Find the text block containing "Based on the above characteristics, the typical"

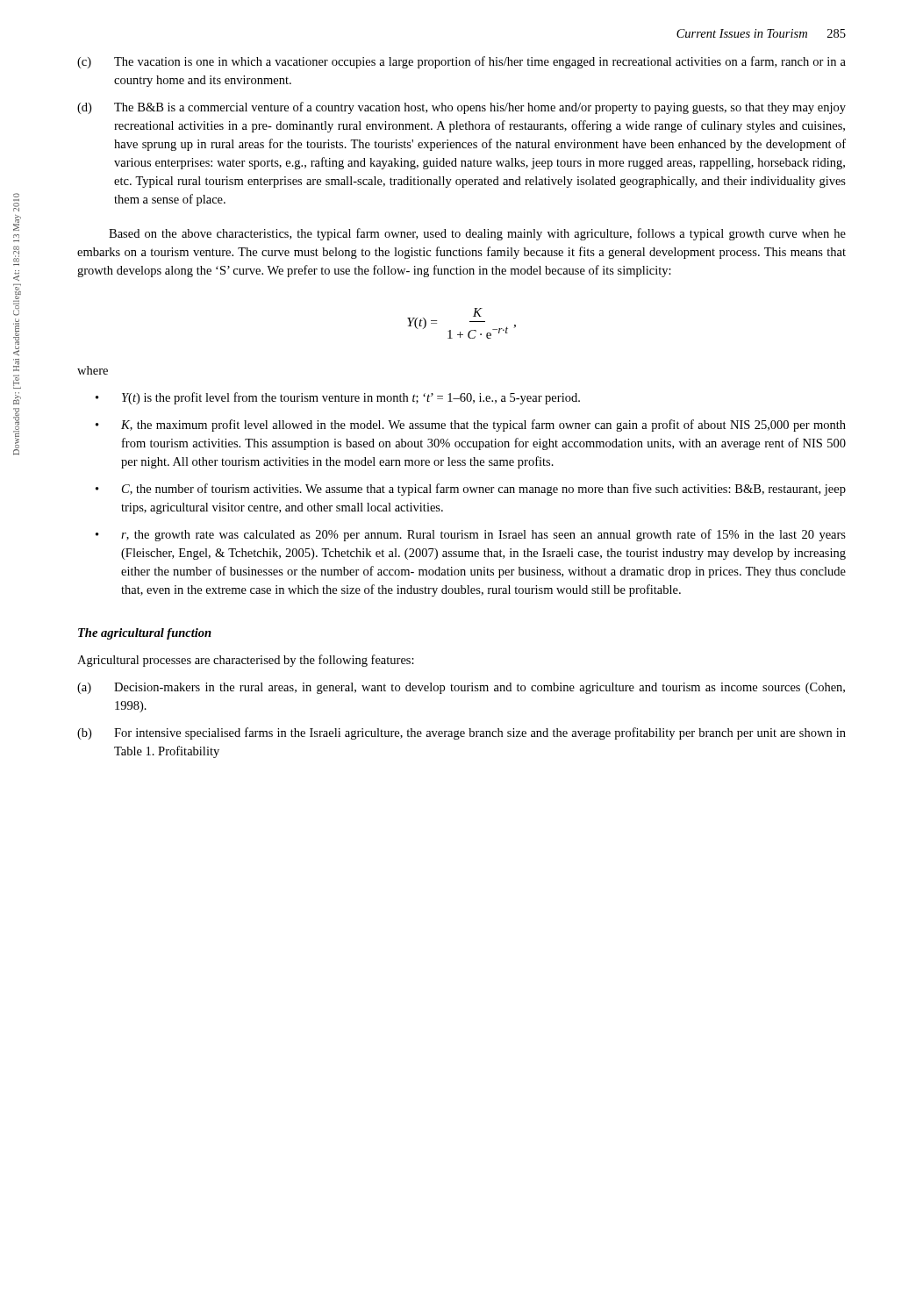coord(462,252)
